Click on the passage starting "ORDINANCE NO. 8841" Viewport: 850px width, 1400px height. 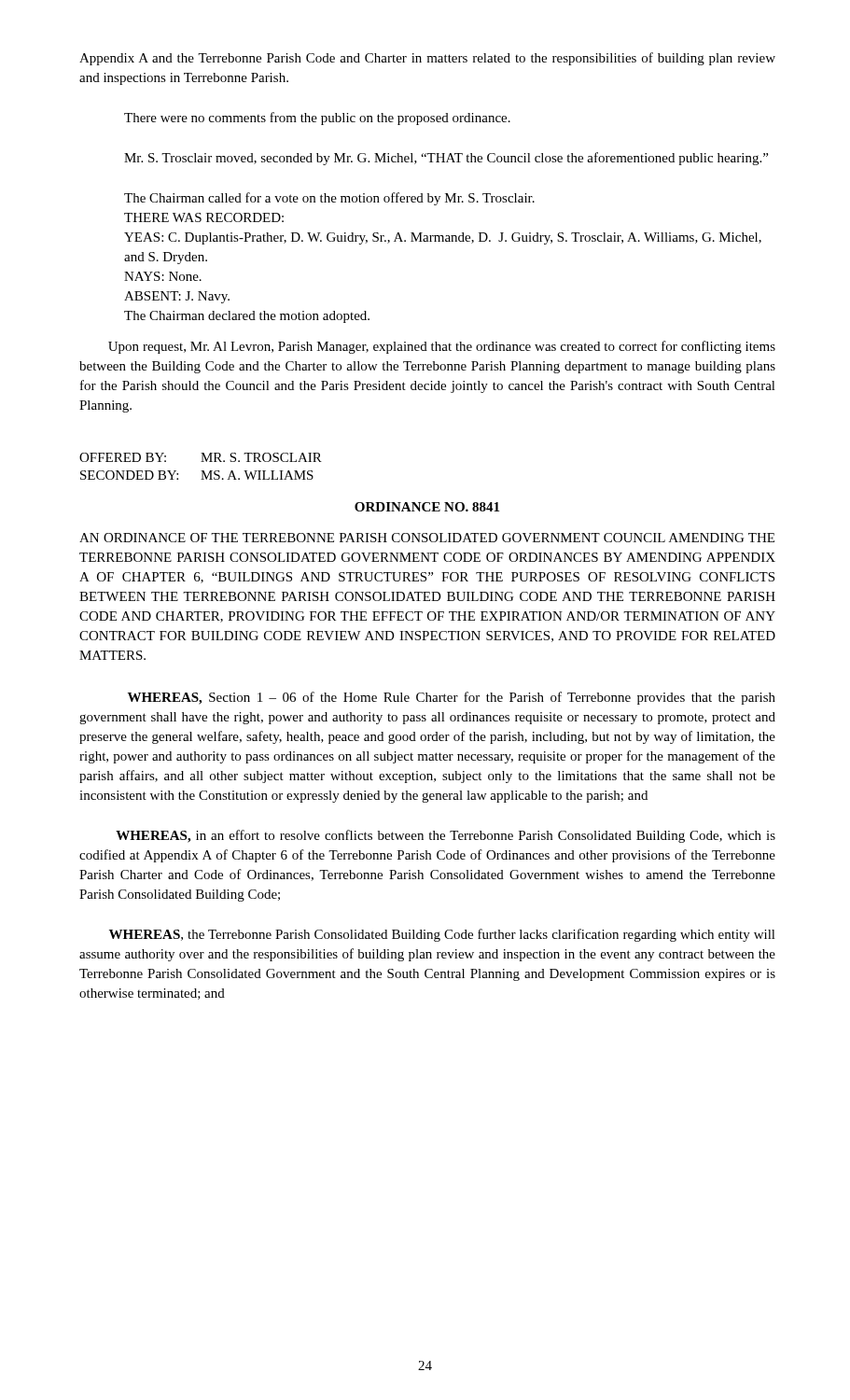pyautogui.click(x=427, y=507)
